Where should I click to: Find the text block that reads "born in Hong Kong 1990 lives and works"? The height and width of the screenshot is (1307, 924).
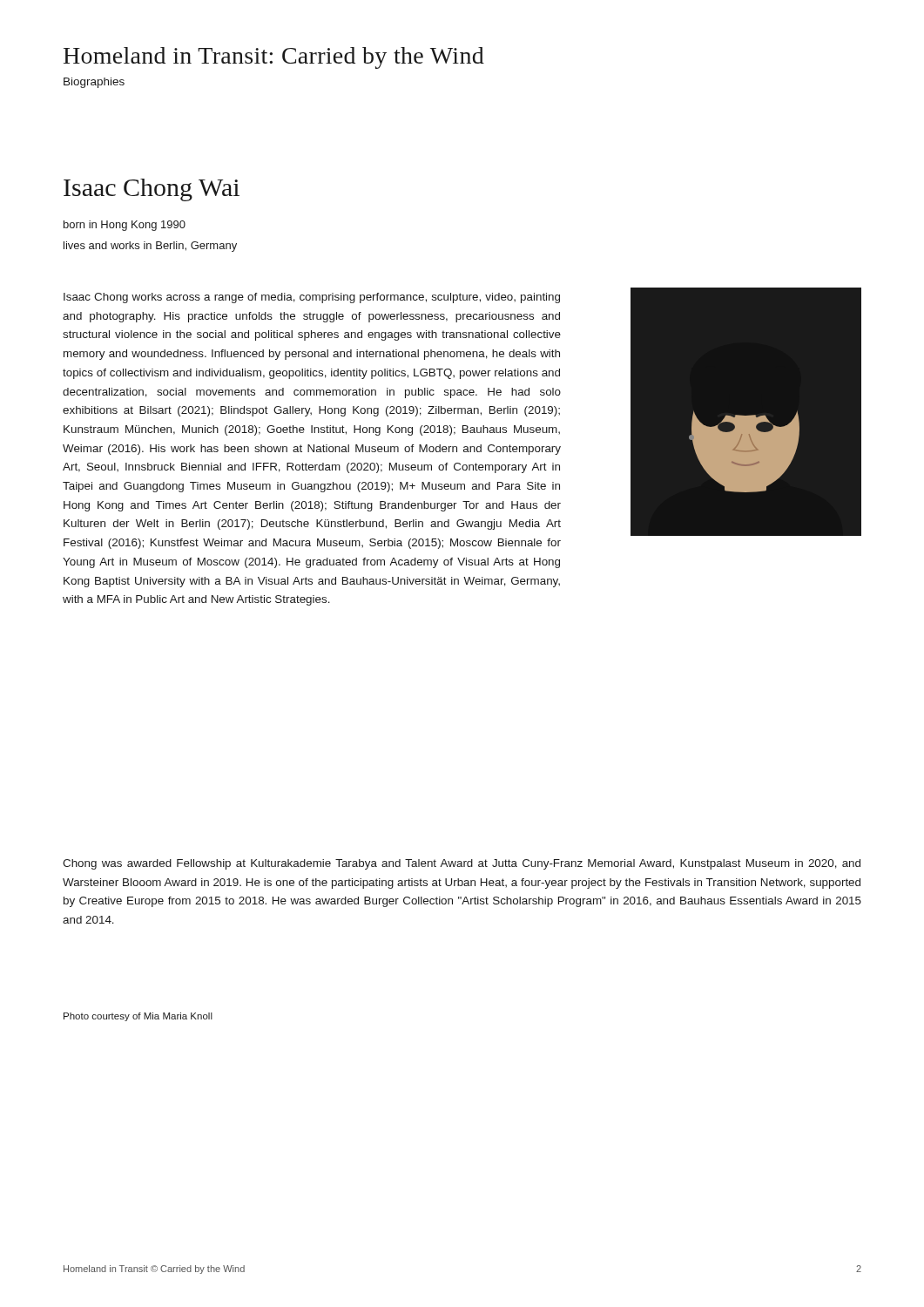click(150, 235)
